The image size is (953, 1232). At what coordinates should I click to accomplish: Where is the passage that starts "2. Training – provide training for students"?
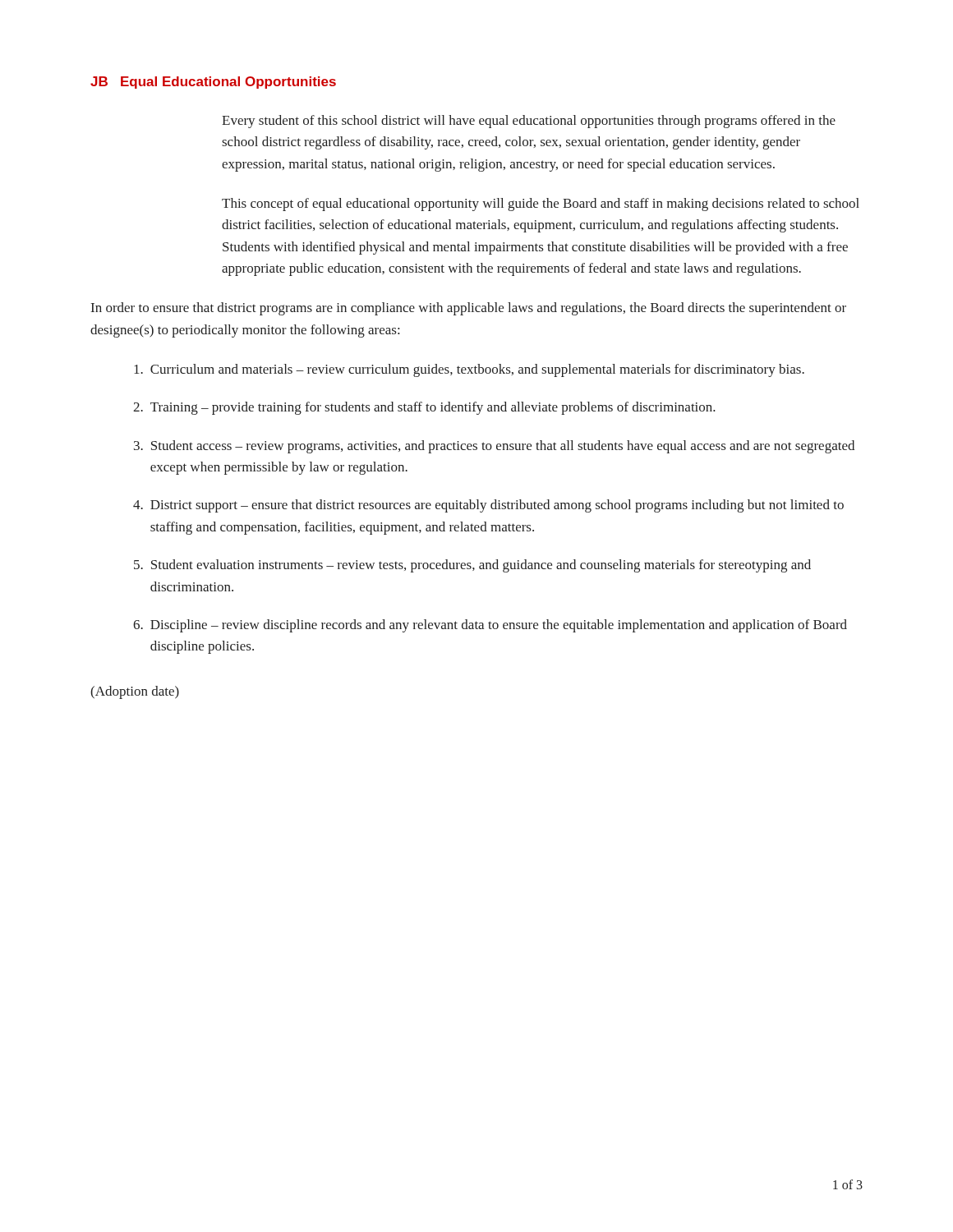tap(476, 408)
